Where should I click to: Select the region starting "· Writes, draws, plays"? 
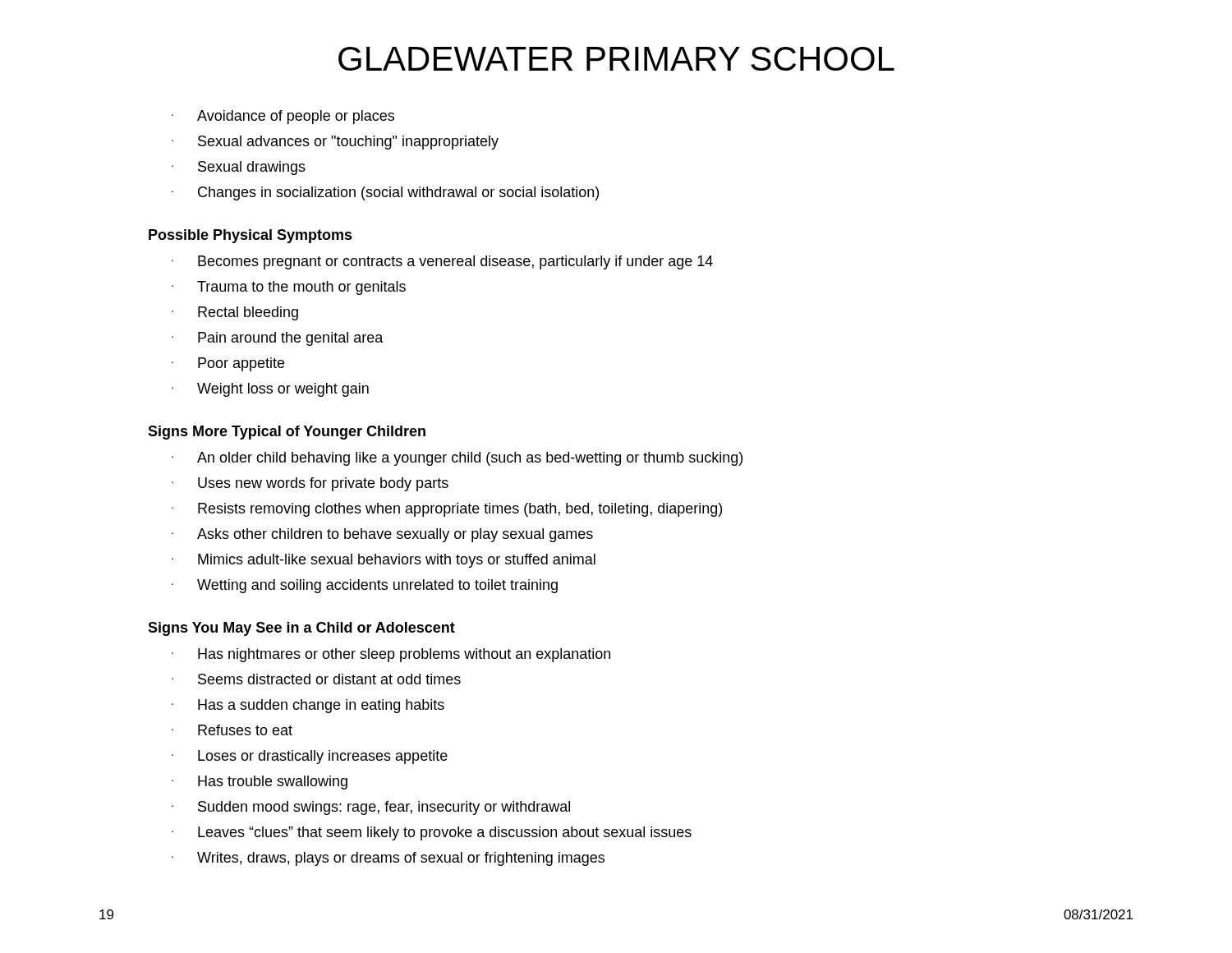(x=388, y=859)
